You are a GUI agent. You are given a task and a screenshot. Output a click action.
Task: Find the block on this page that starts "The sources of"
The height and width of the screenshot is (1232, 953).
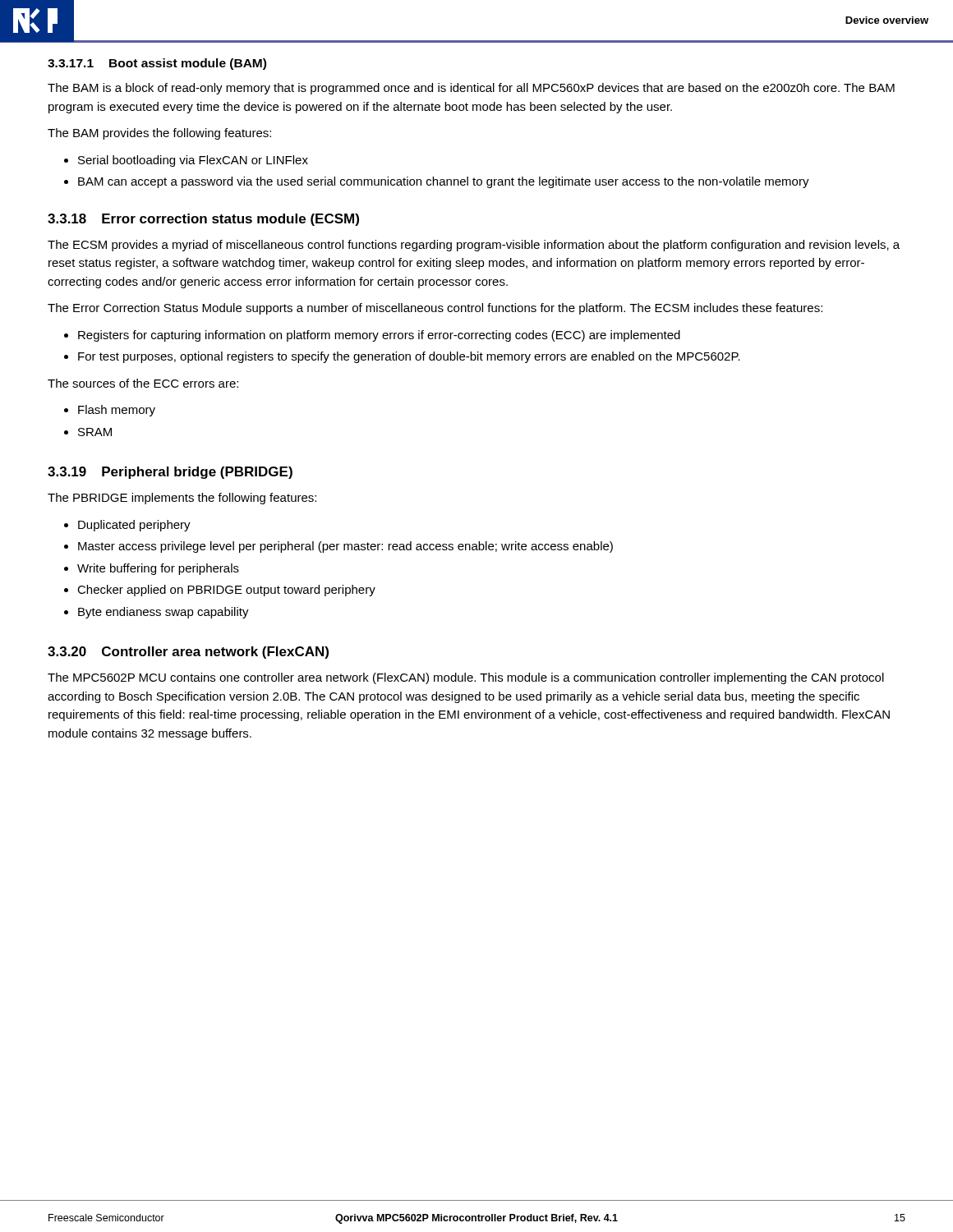click(144, 383)
